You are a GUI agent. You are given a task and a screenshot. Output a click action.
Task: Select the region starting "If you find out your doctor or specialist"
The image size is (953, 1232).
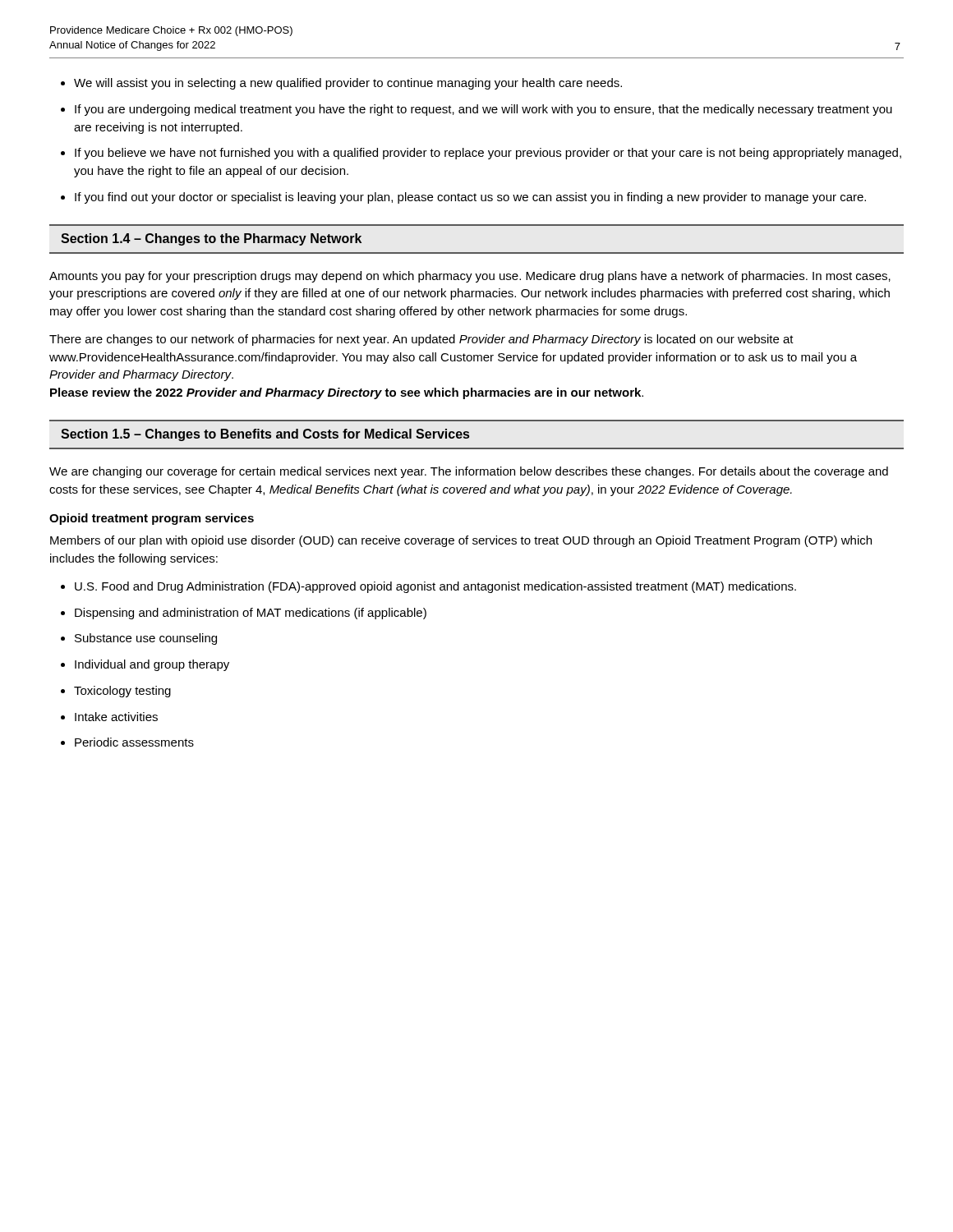click(x=471, y=197)
